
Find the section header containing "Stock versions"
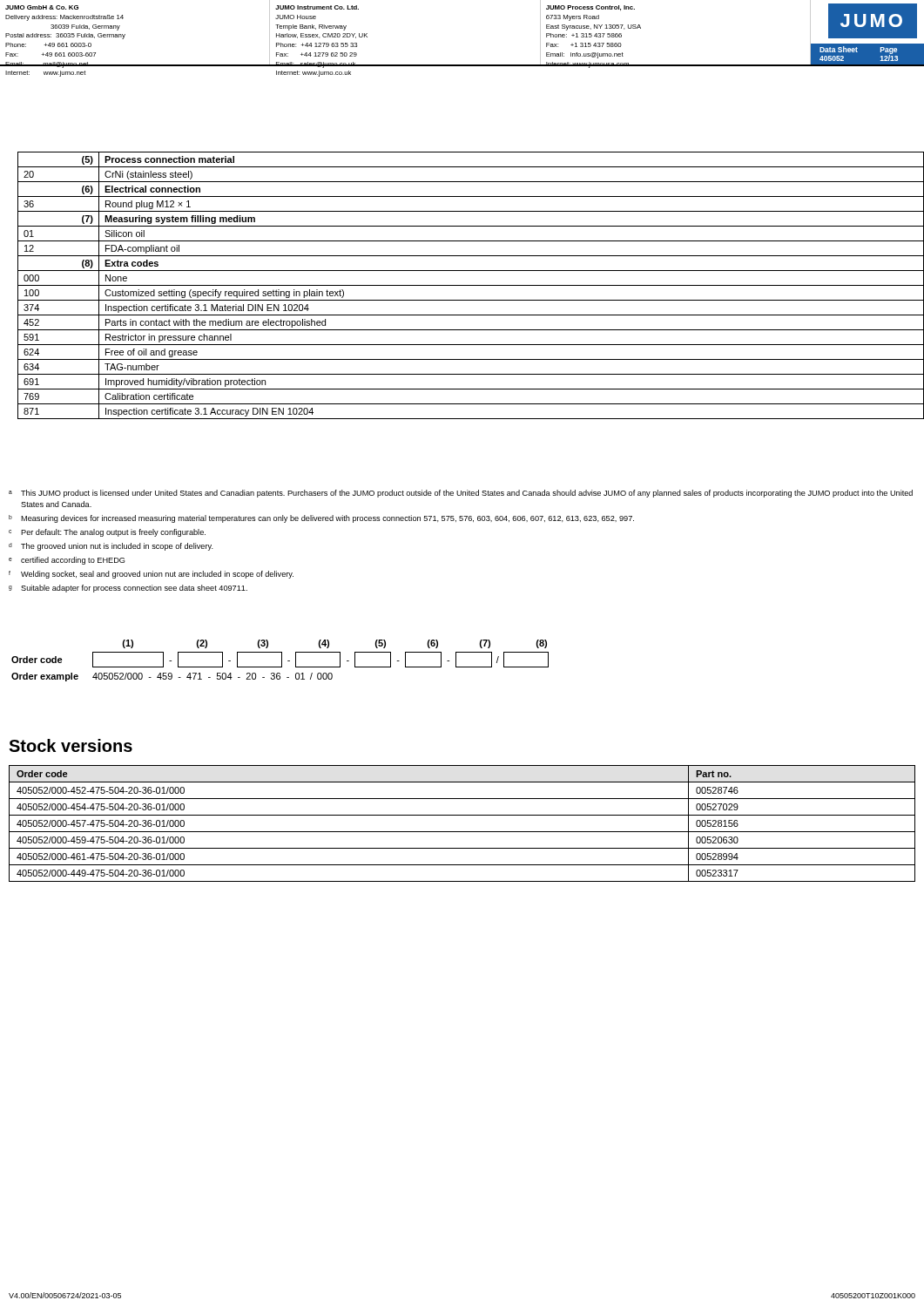coord(71,746)
